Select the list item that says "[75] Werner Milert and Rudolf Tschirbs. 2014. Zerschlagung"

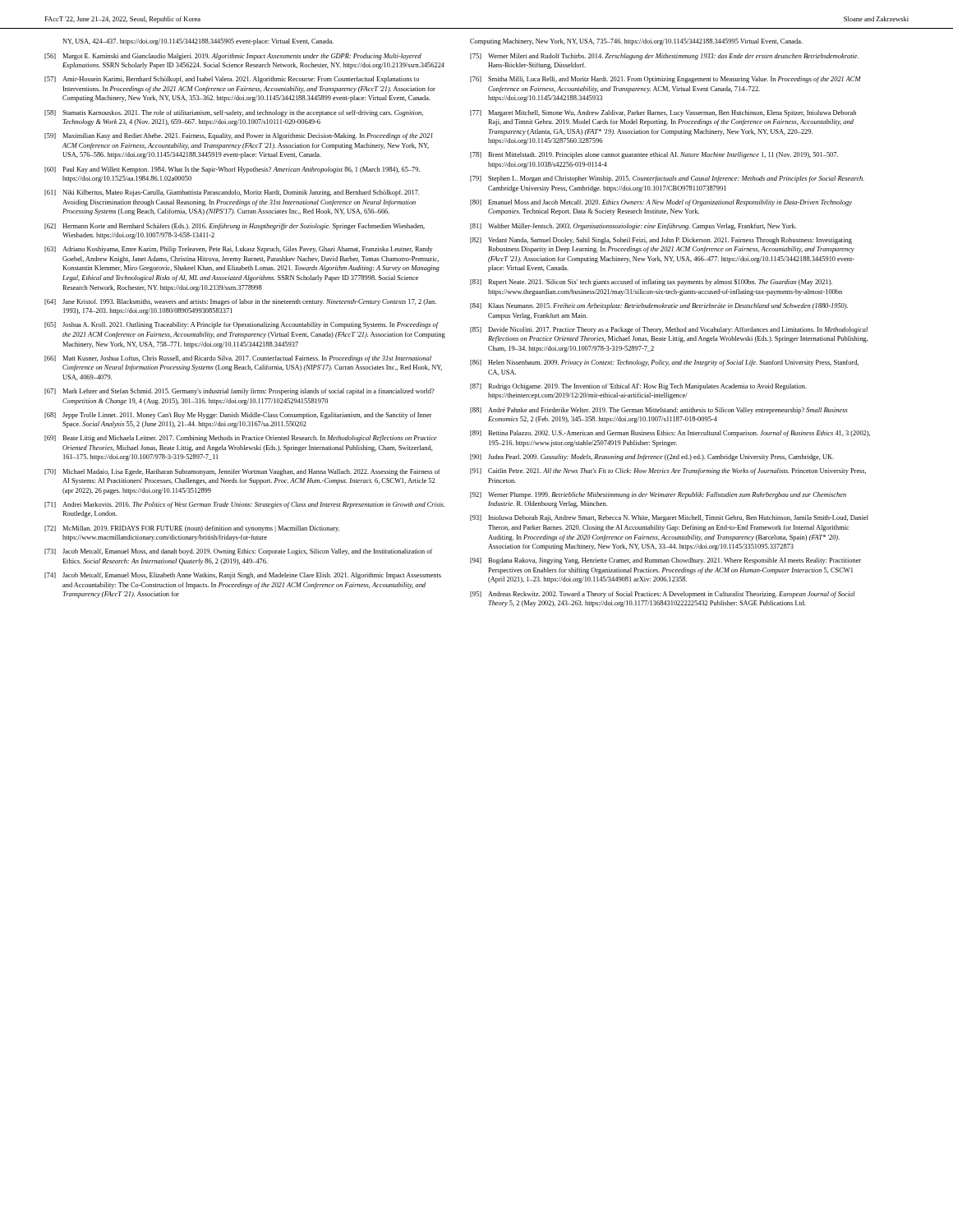[x=670, y=61]
